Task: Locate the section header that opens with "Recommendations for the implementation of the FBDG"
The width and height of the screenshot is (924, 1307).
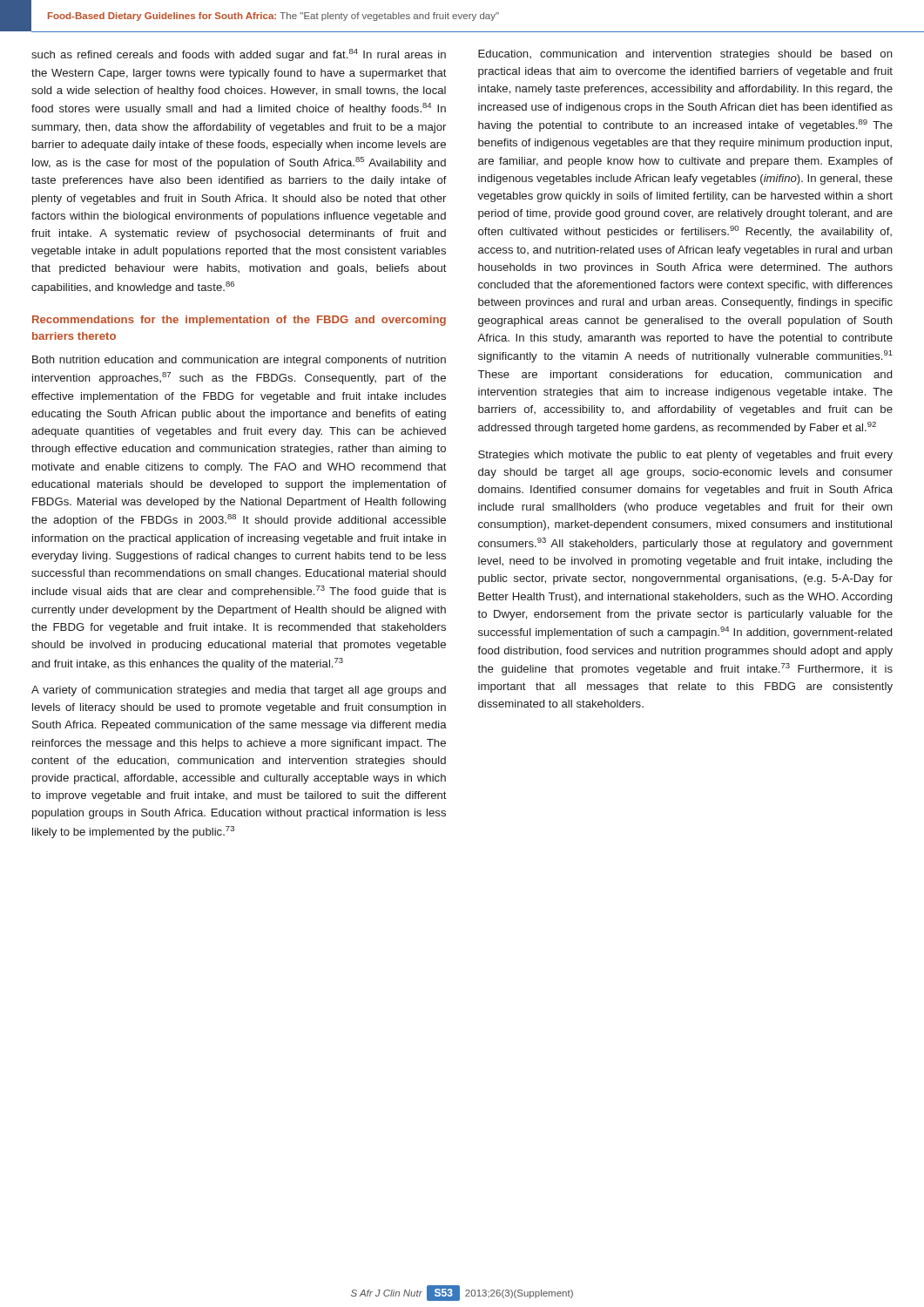Action: (239, 328)
